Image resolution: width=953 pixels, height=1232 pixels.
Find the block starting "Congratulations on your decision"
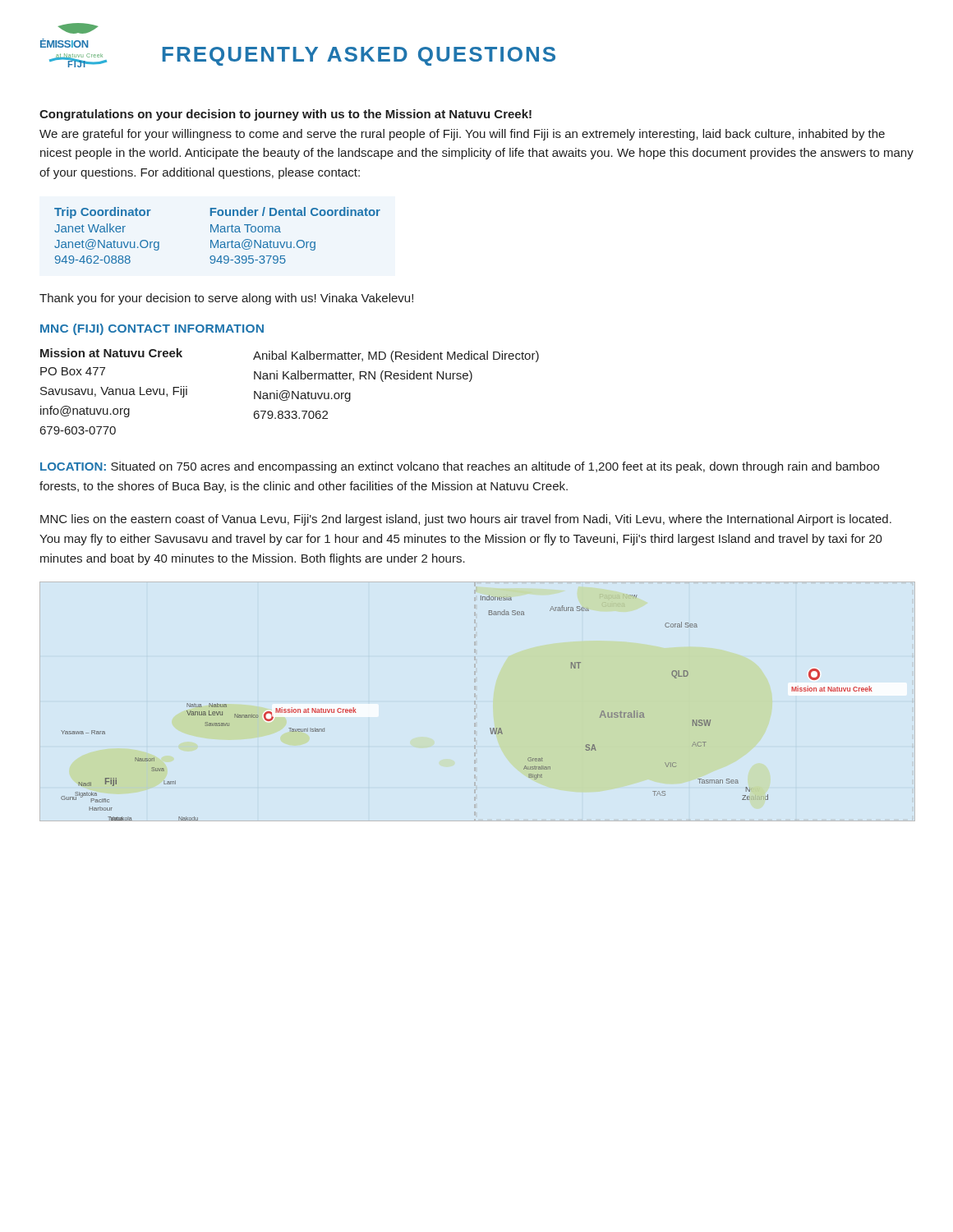click(476, 144)
